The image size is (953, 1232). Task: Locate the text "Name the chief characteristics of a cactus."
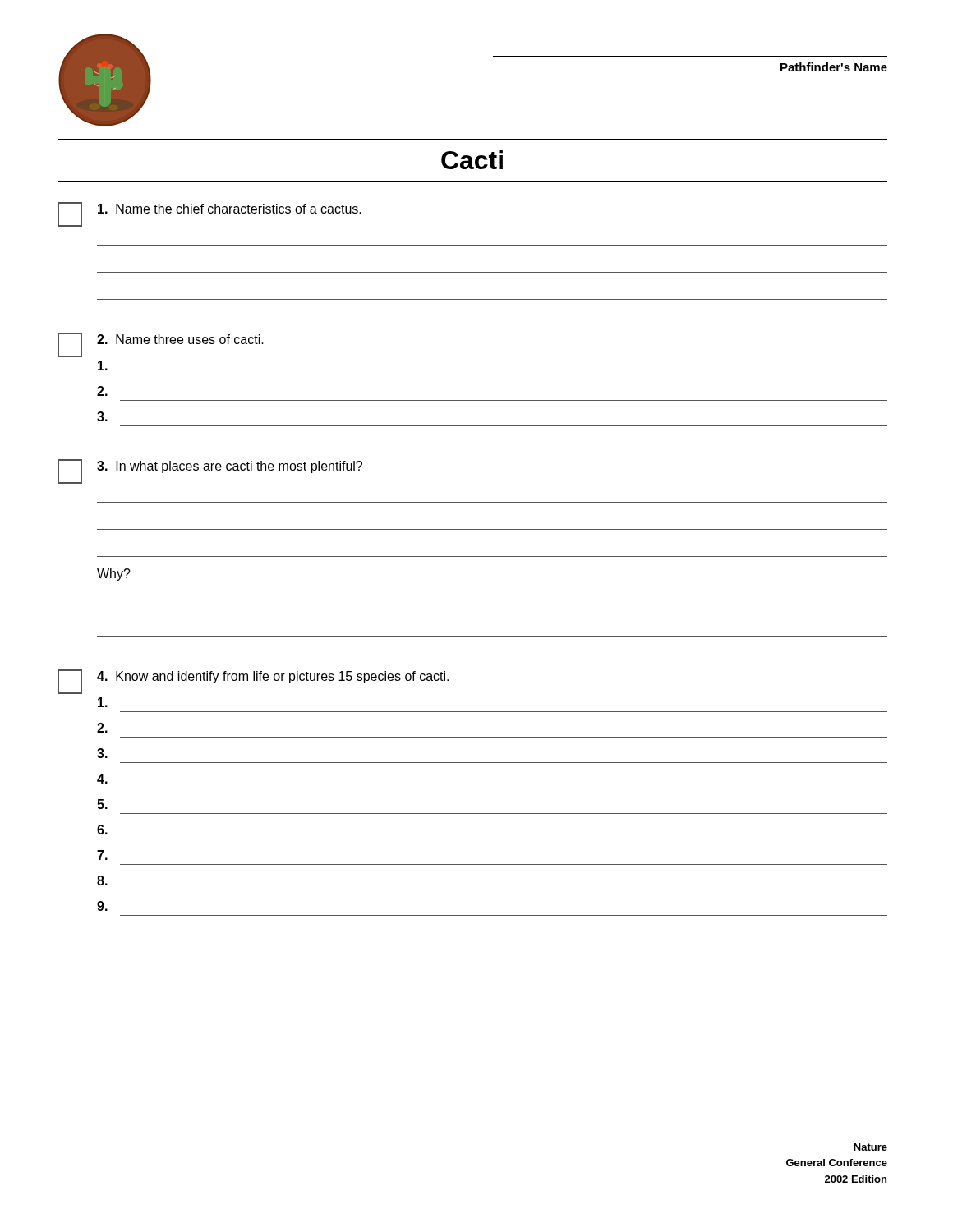pos(492,250)
